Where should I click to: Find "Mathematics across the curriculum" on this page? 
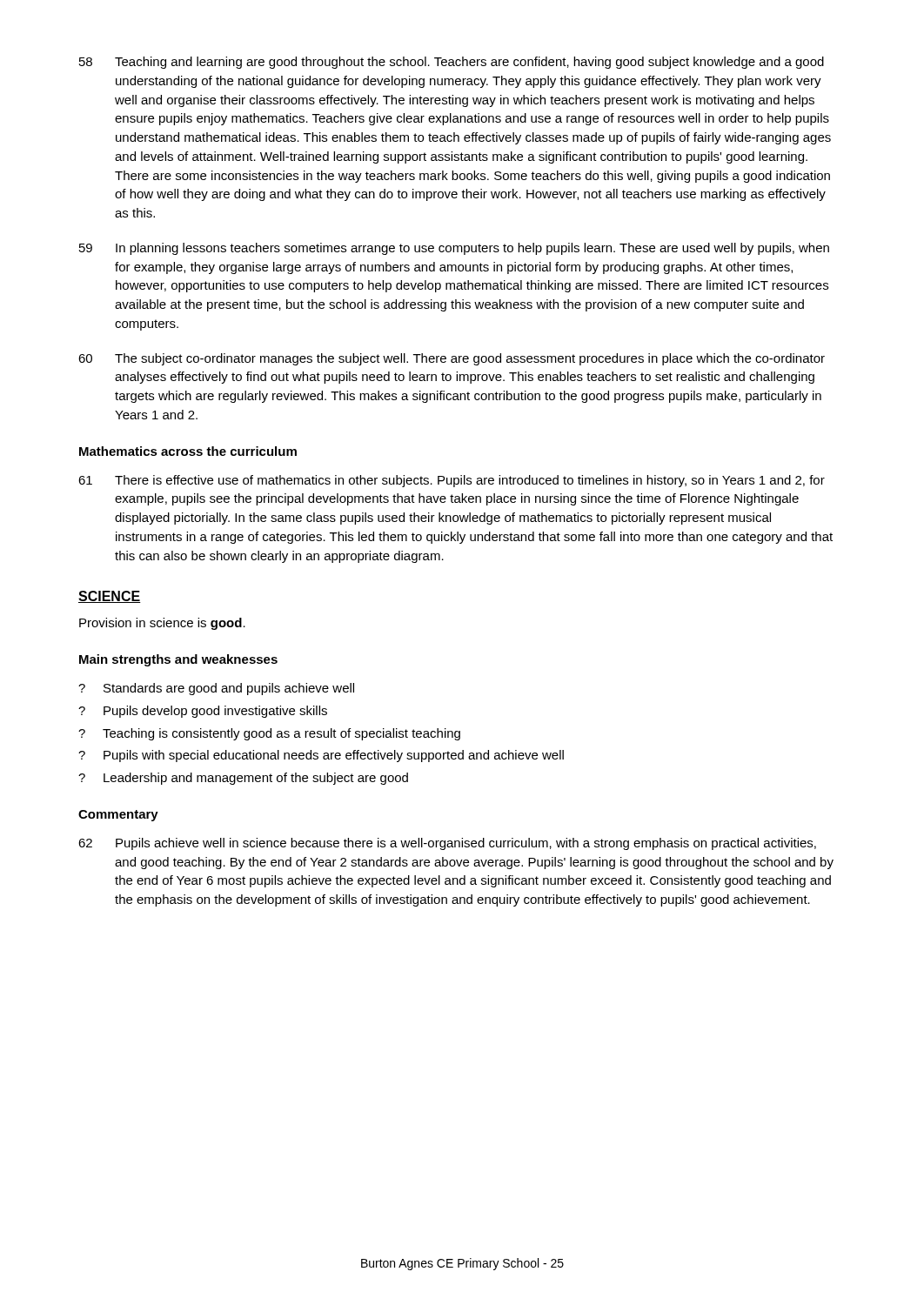188,451
